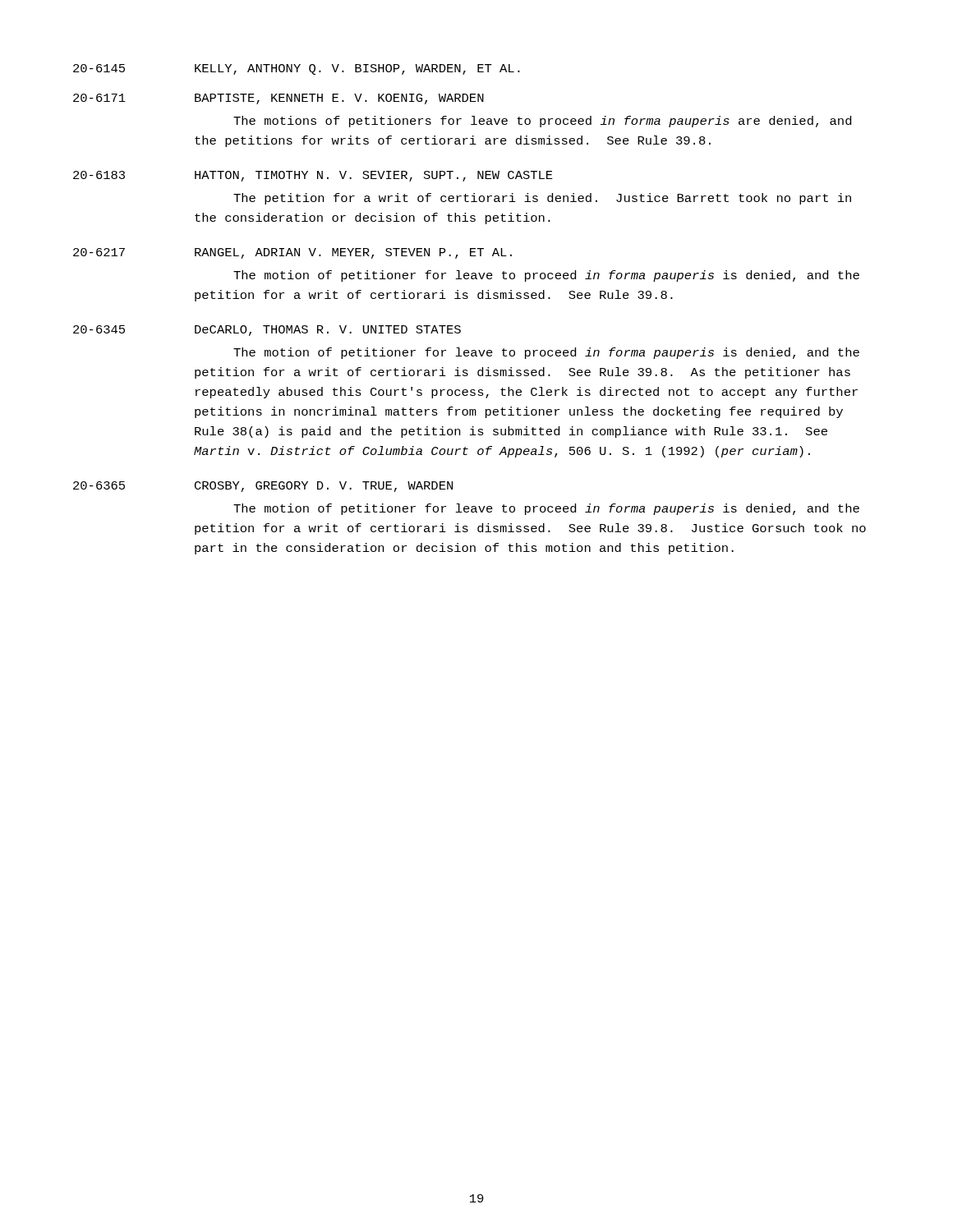Locate the text "RANGEL, ADRIAN V. MEYER, STEVEN P., ET AL."
The height and width of the screenshot is (1232, 953).
(x=354, y=253)
